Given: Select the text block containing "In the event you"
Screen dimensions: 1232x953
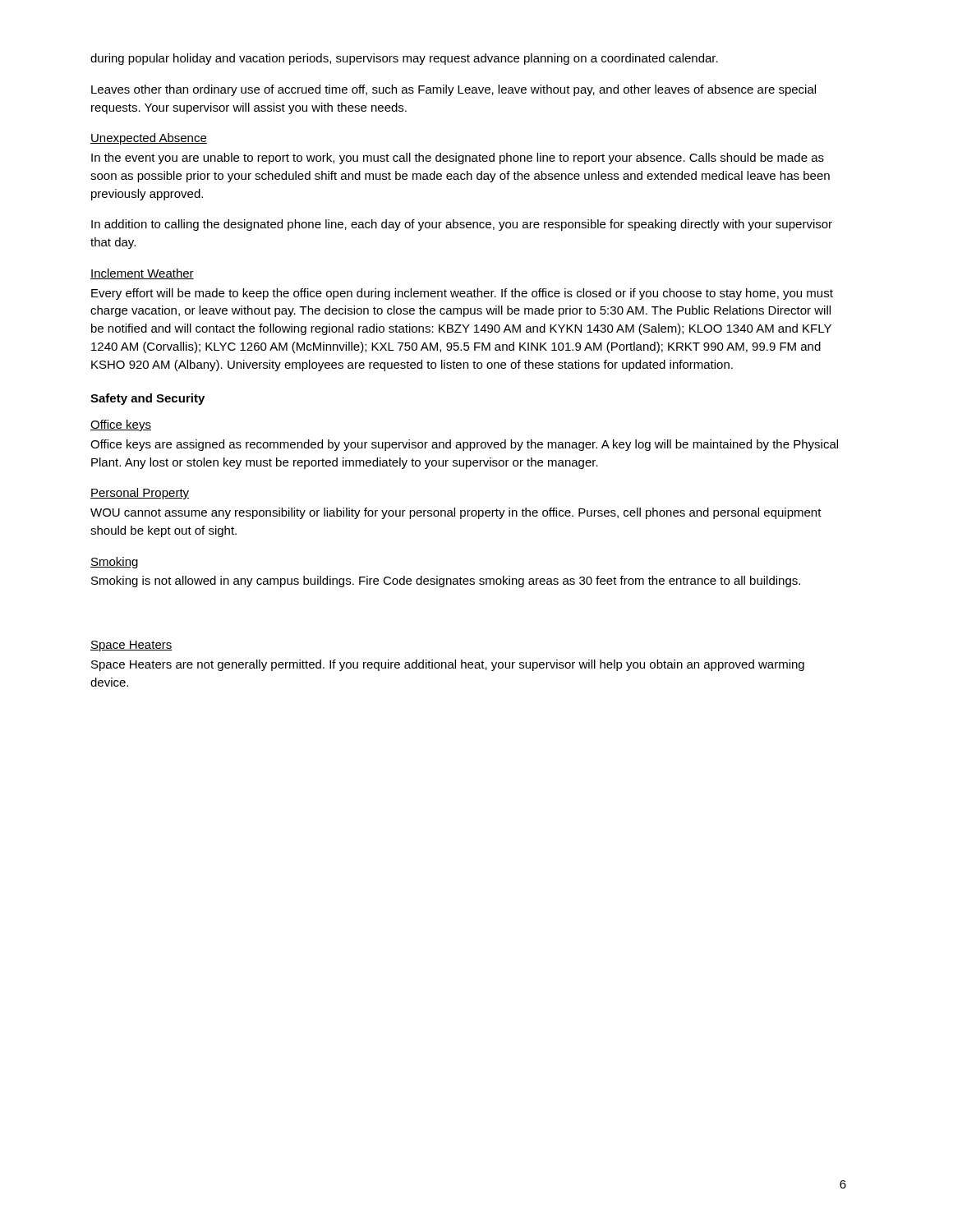Looking at the screenshot, I should (x=460, y=175).
